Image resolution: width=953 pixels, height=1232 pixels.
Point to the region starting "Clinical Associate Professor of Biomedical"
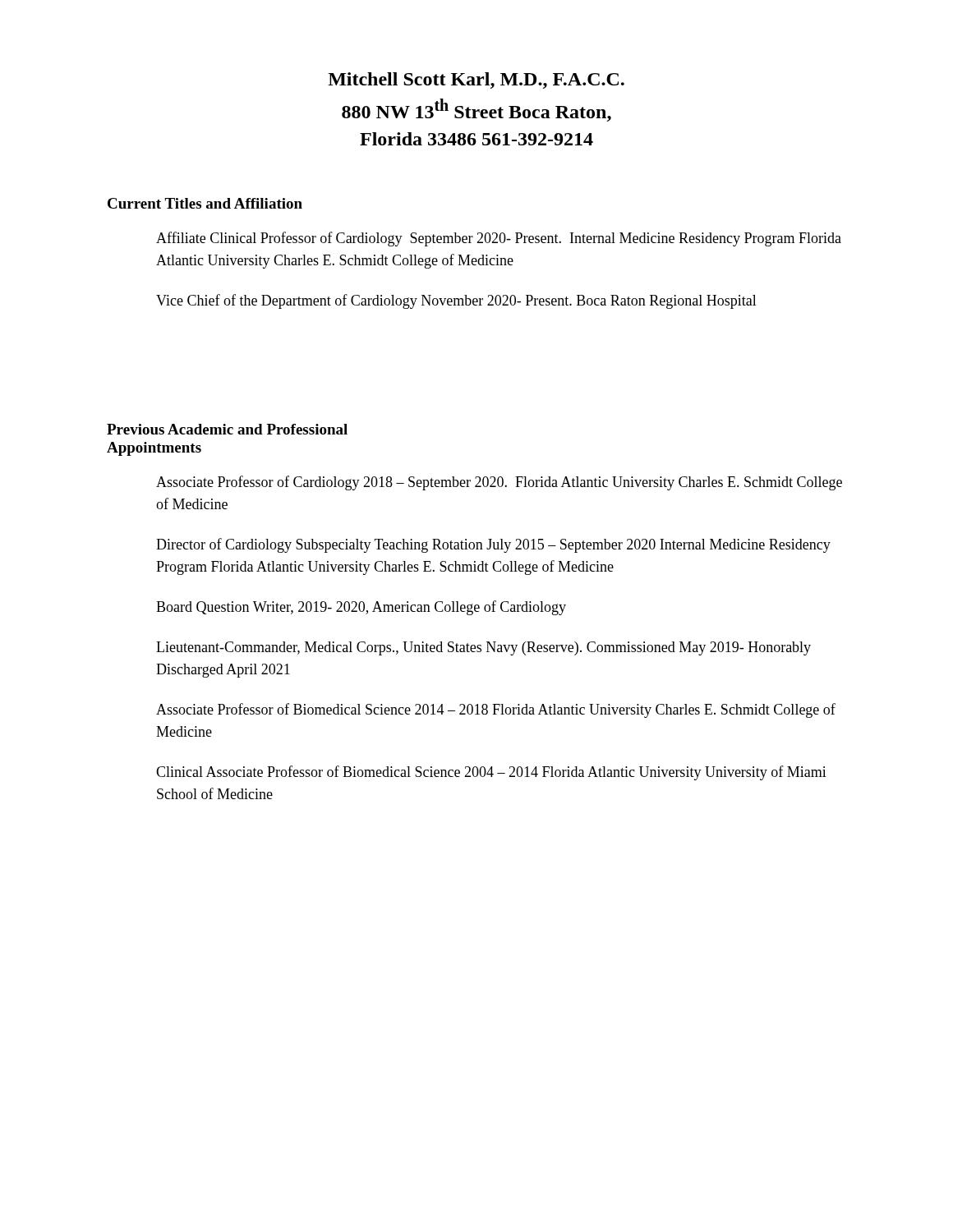[491, 783]
